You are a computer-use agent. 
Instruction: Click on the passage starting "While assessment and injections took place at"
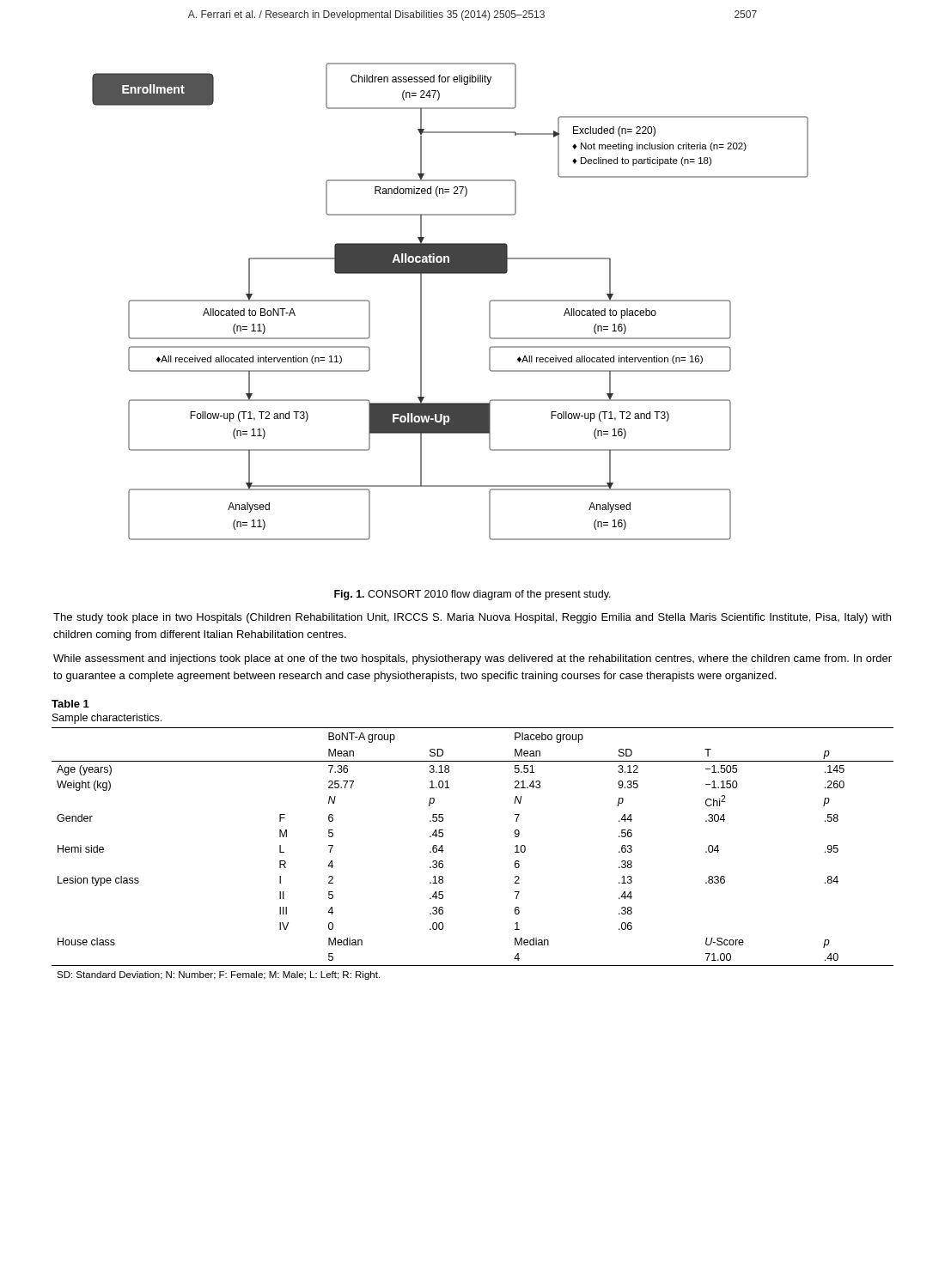click(x=472, y=667)
